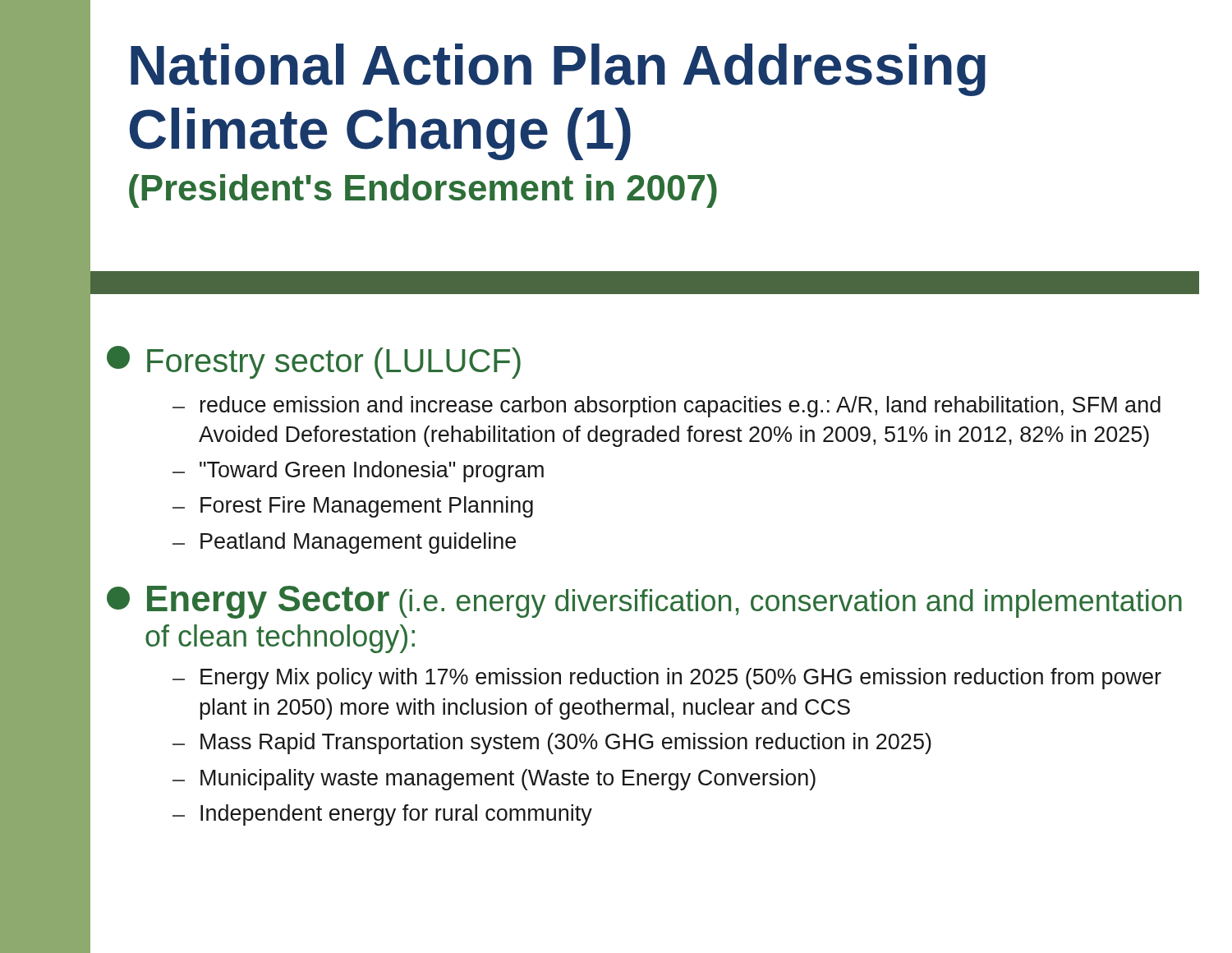Screen dimensions: 953x1232
Task: Find the passage starting "– reduce emission and increase carbon absorption capacities"
Action: (686, 420)
